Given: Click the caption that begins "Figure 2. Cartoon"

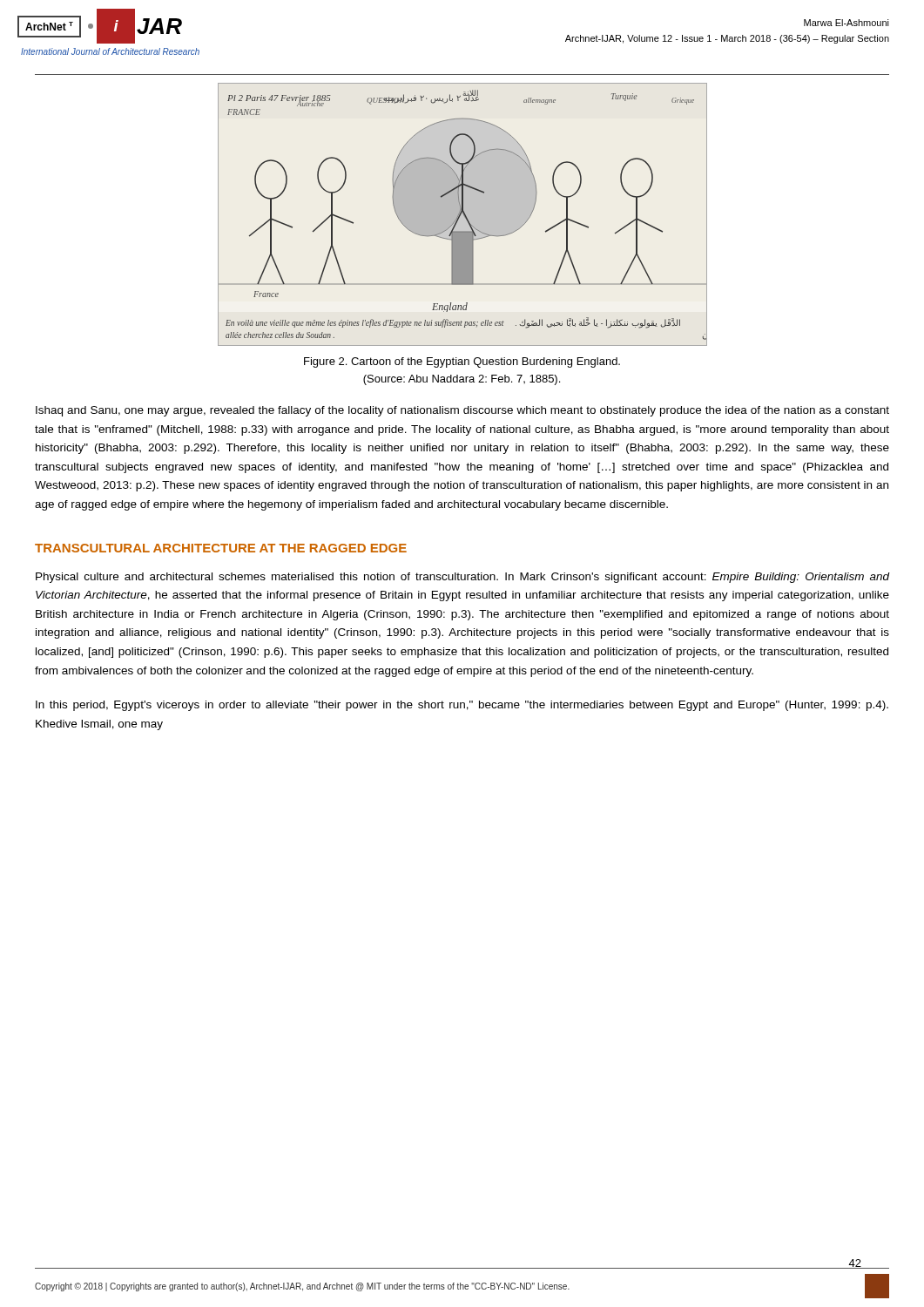Looking at the screenshot, I should [x=462, y=370].
